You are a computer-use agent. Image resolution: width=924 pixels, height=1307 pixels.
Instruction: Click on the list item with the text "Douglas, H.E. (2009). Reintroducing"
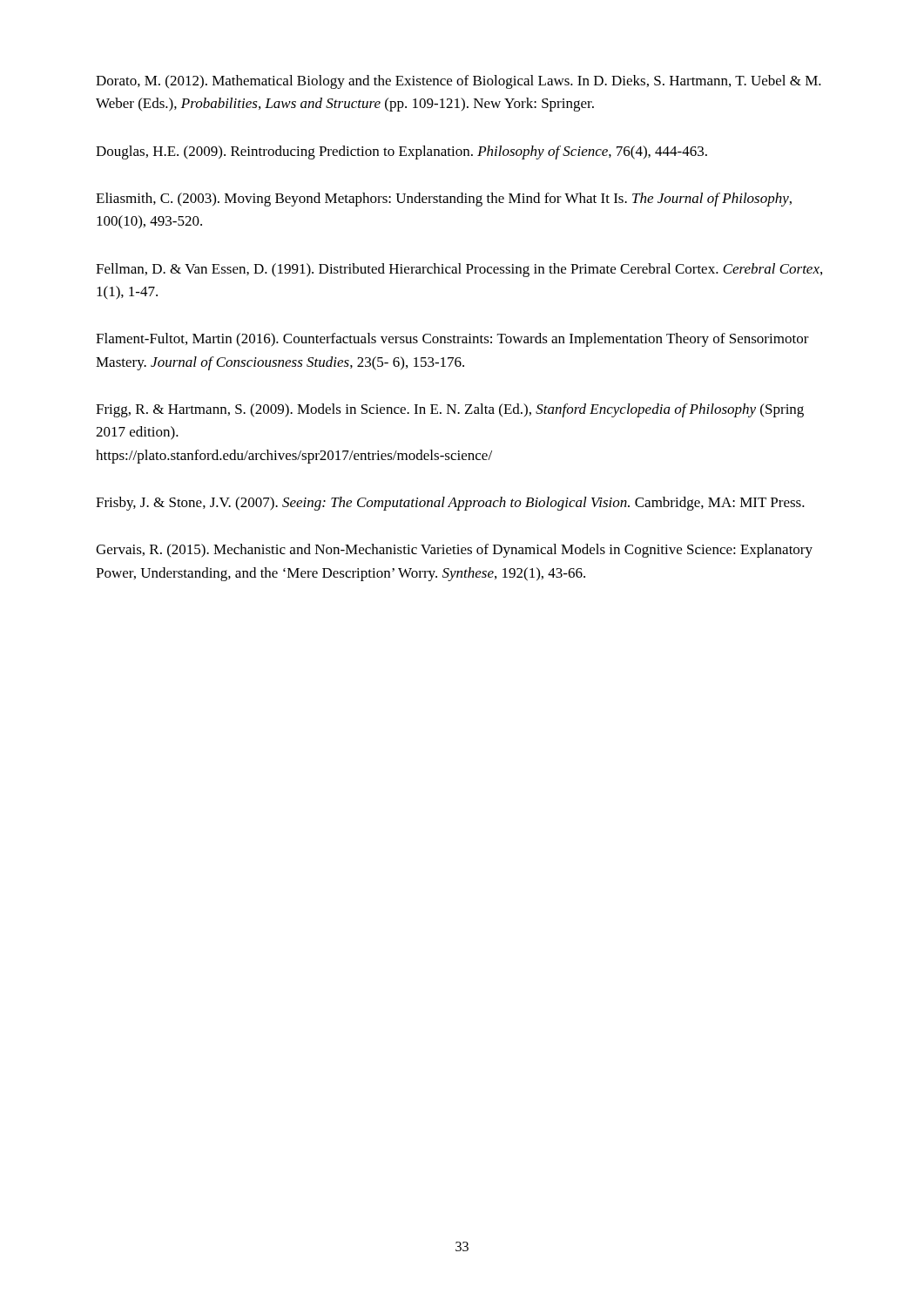pyautogui.click(x=402, y=151)
